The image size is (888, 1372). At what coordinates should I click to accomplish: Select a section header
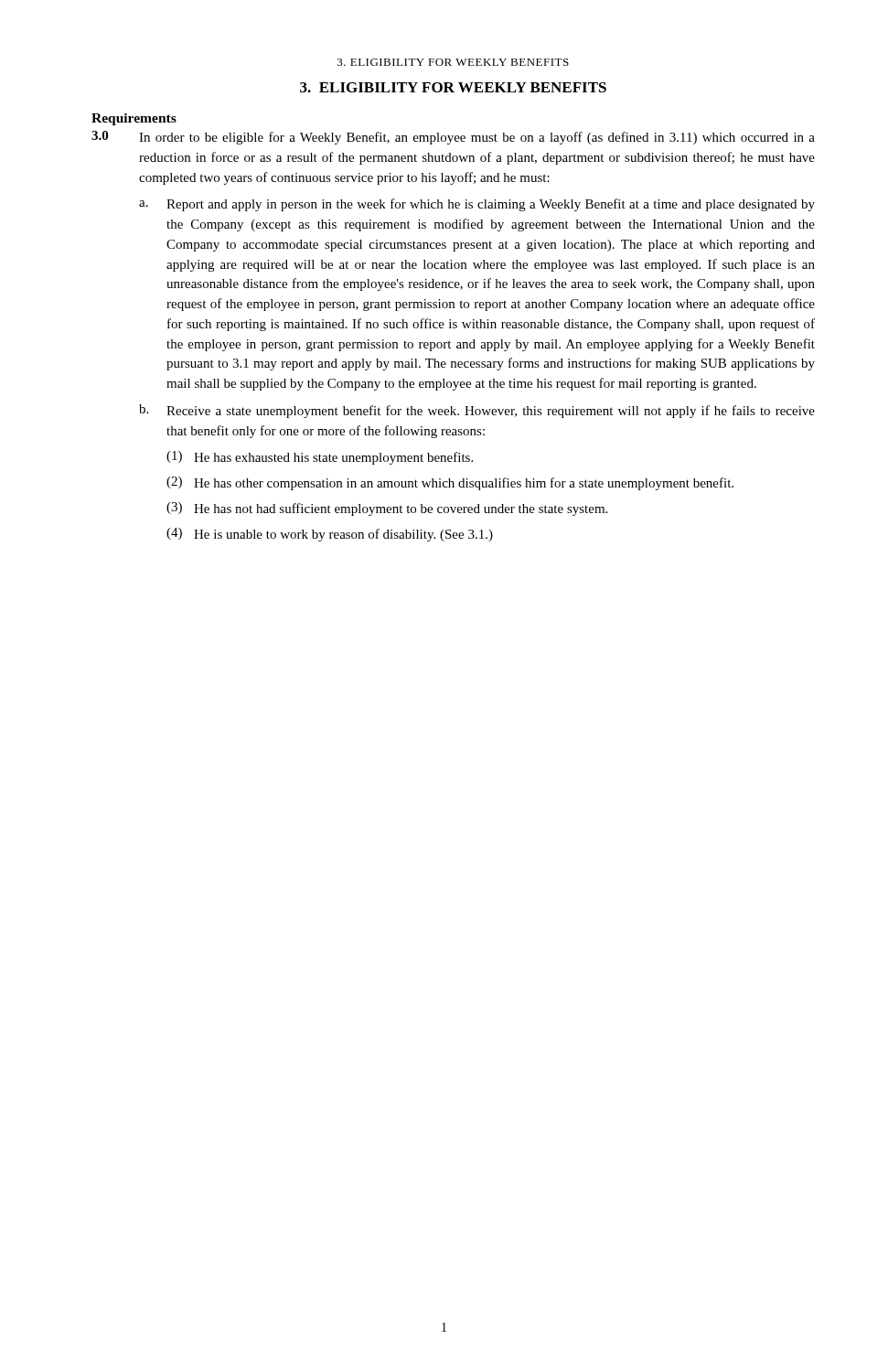tap(134, 118)
